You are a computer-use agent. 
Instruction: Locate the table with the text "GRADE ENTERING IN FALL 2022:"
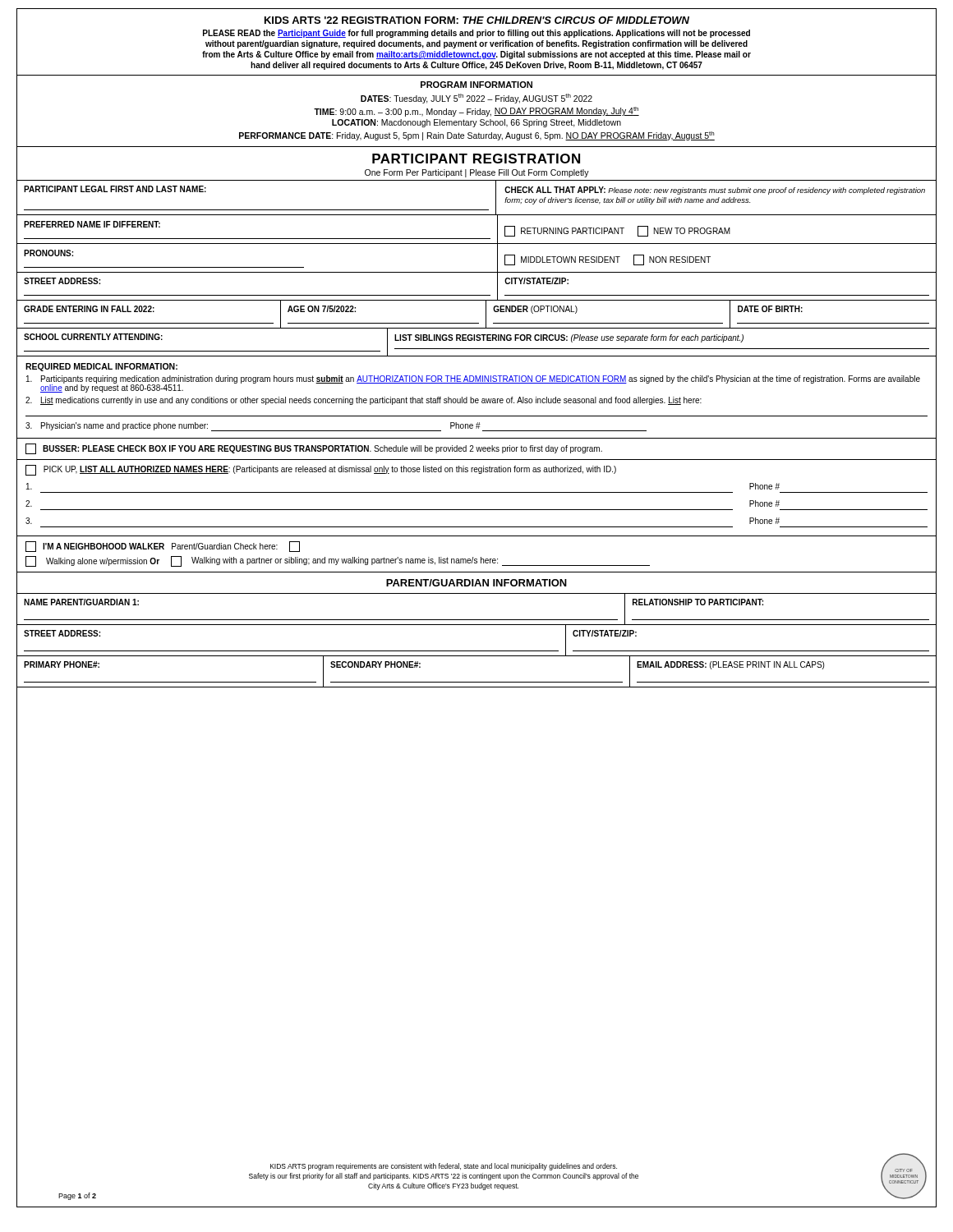pyautogui.click(x=476, y=314)
